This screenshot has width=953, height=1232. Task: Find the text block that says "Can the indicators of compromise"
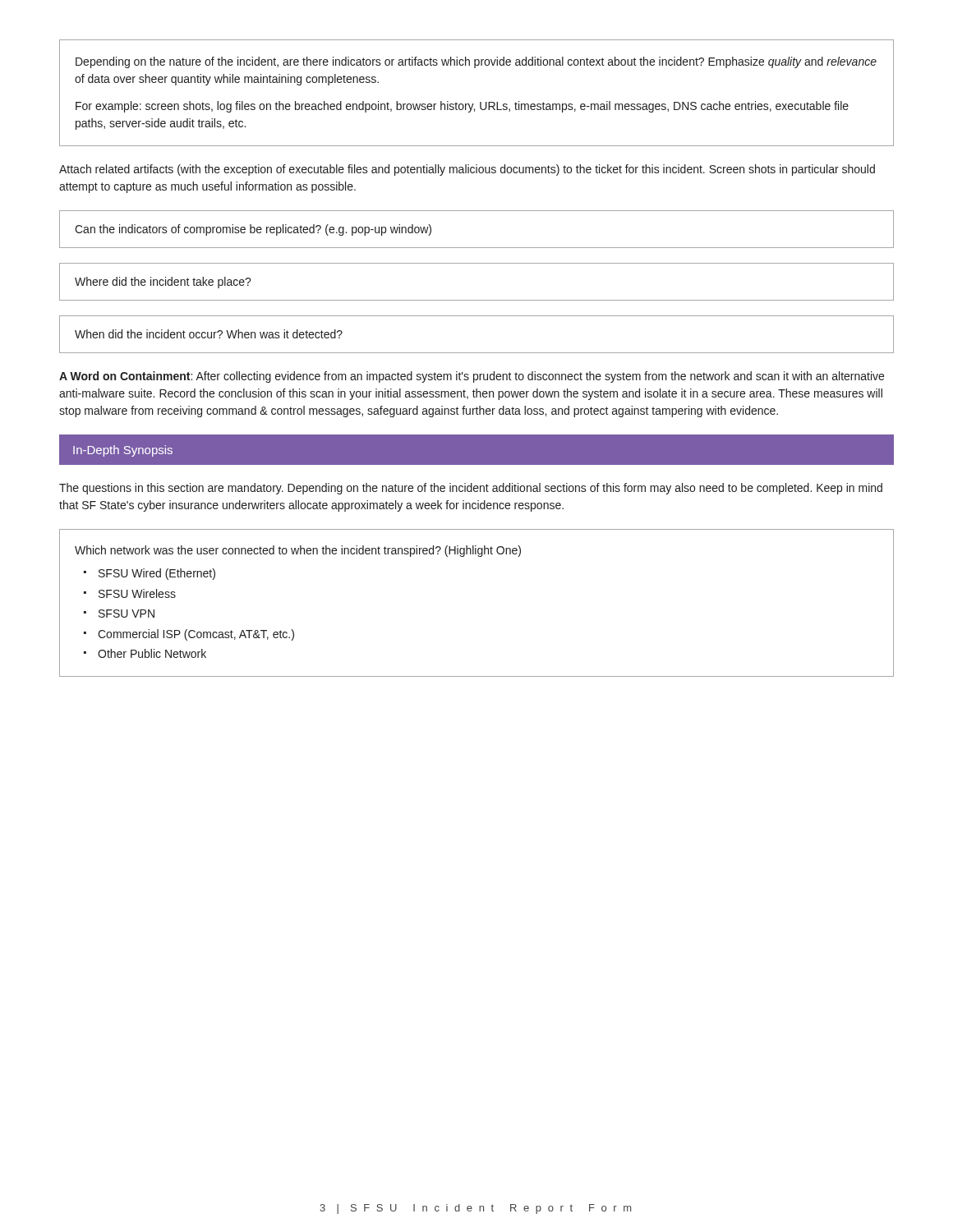point(253,229)
